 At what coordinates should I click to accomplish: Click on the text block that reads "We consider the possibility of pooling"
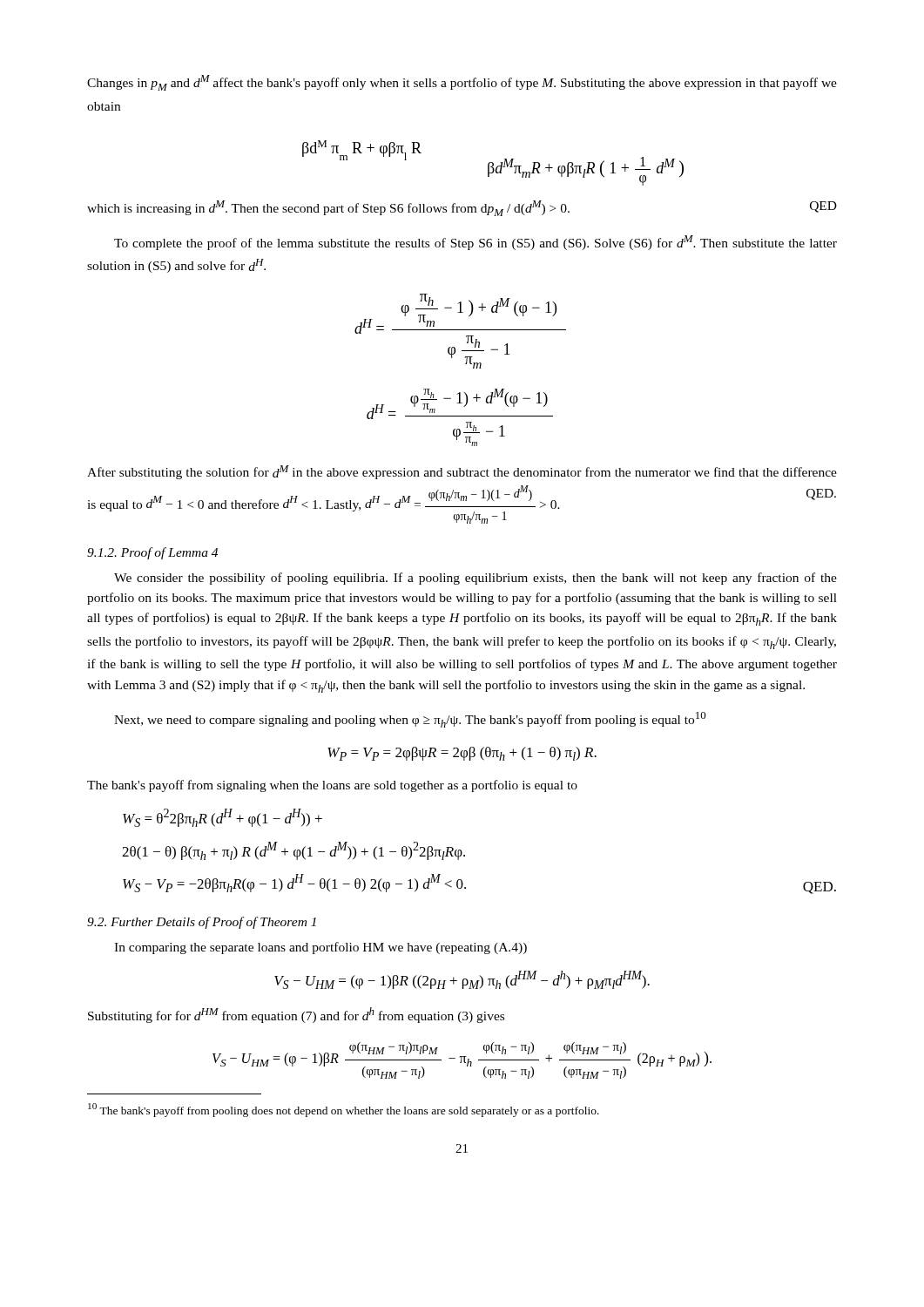click(x=462, y=650)
